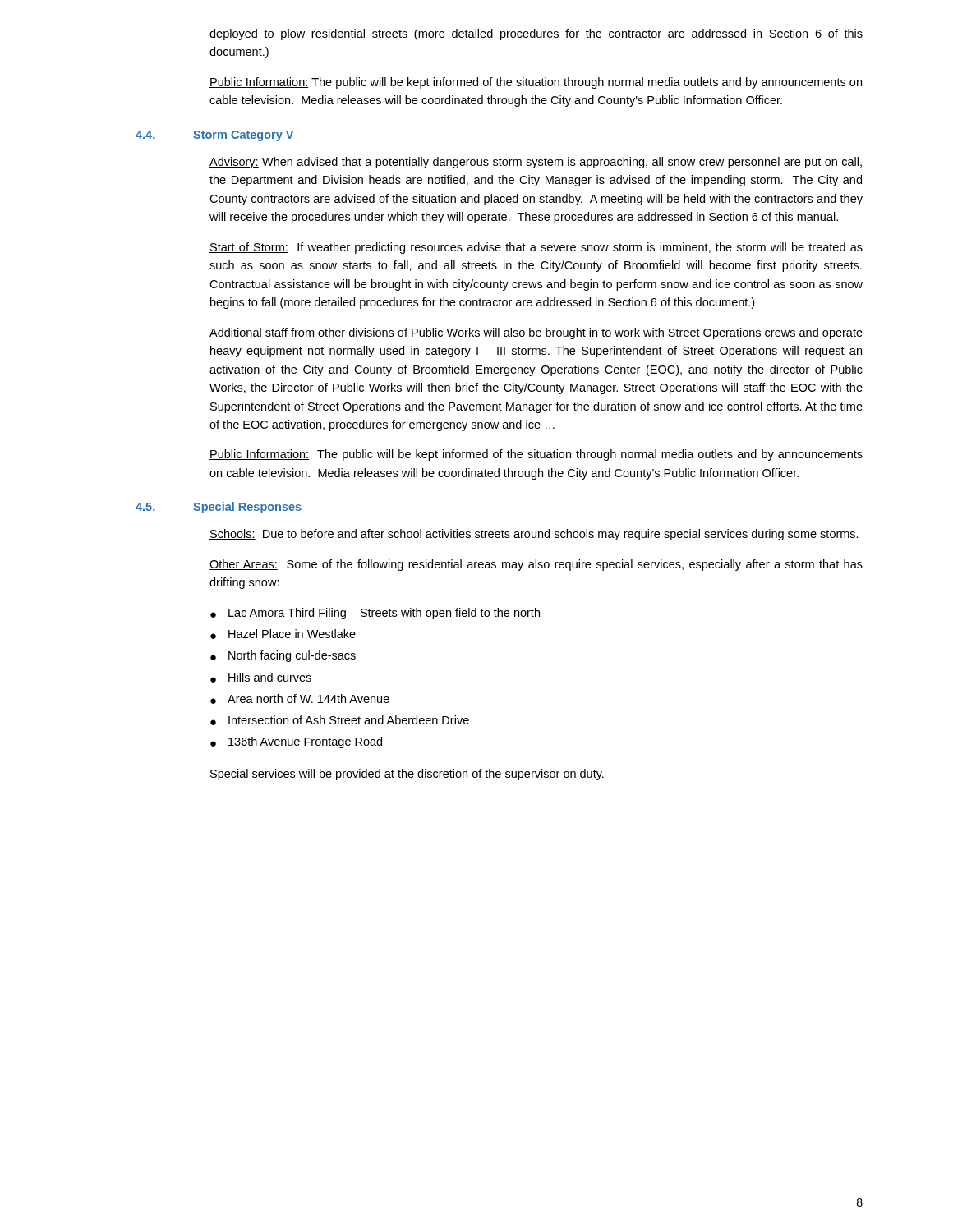Screen dimensions: 1232x953
Task: Navigate to the text starting "4.4. Storm Category V"
Action: 215,135
